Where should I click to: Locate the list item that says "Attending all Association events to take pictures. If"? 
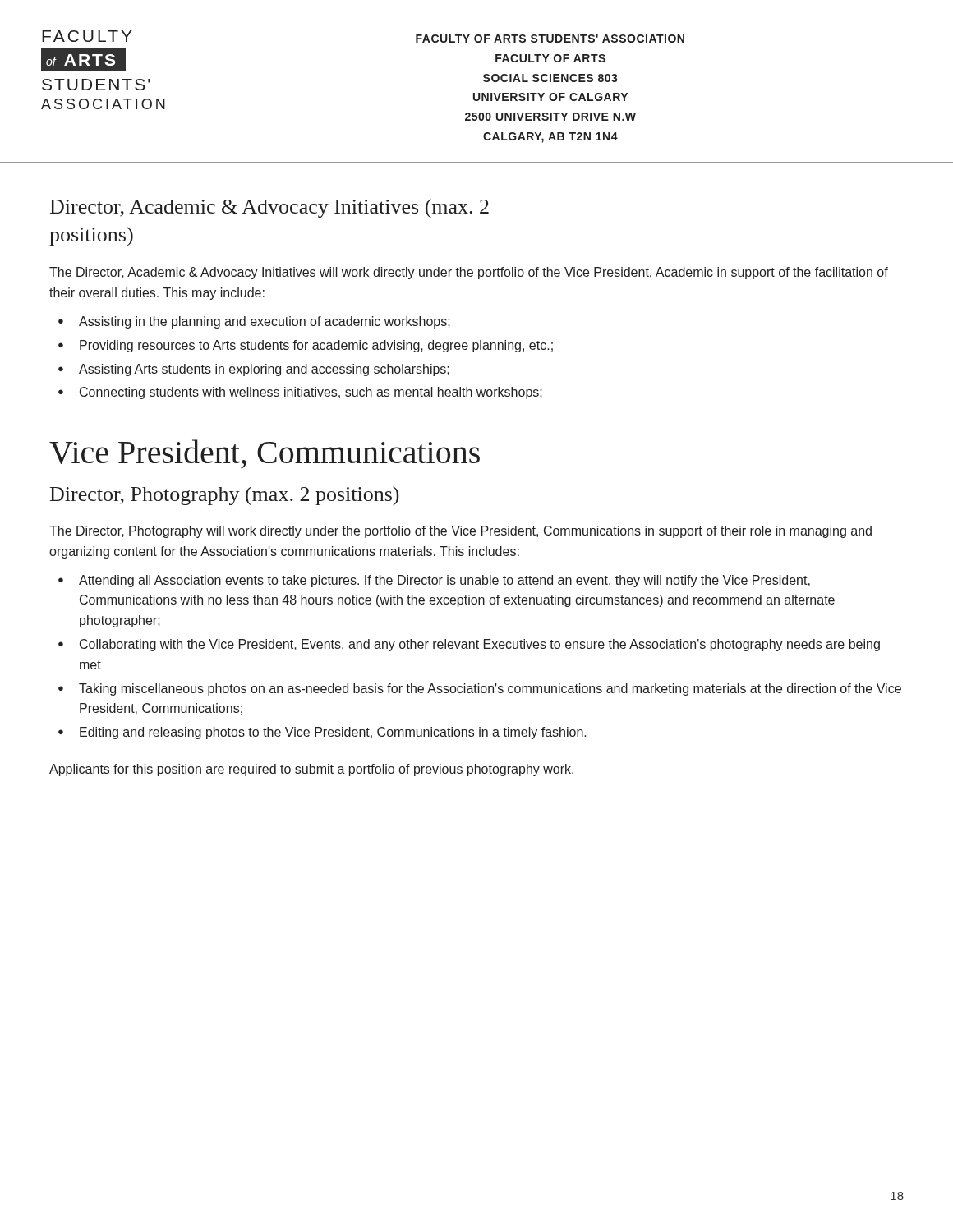(x=457, y=600)
